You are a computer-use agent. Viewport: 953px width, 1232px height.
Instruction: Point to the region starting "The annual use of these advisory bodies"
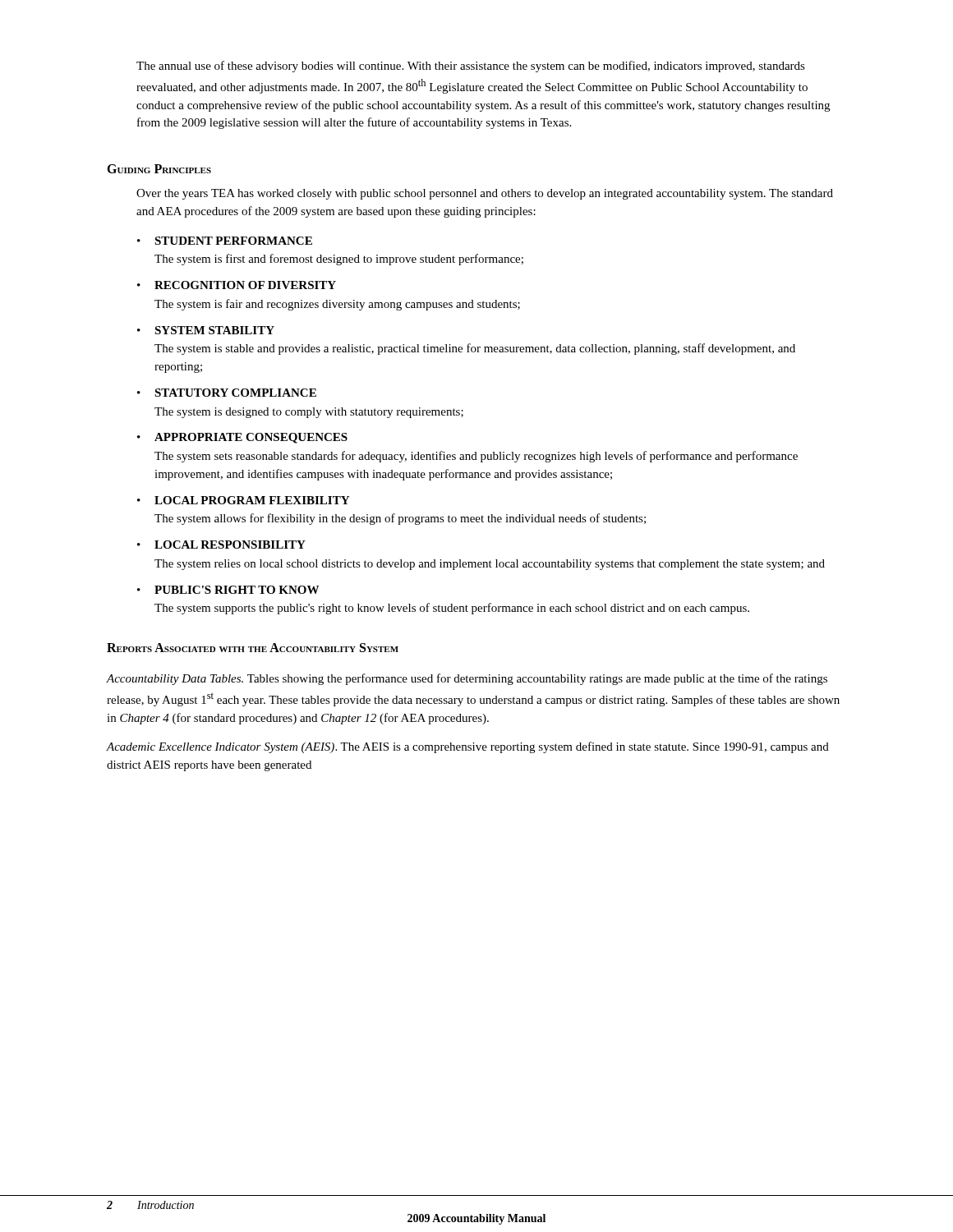[x=483, y=94]
